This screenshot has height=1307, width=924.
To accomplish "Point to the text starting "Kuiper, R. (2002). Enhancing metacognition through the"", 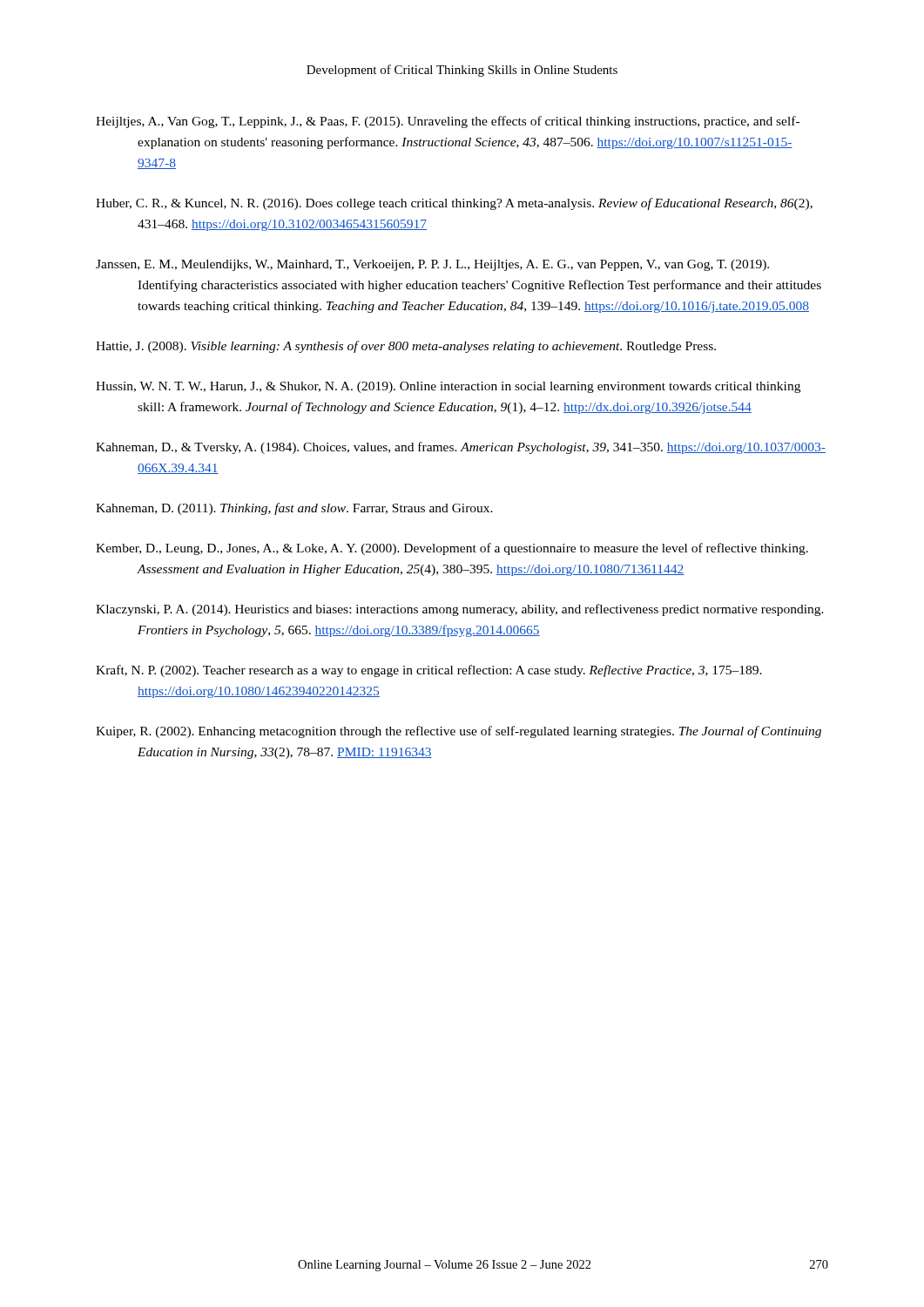I will pyautogui.click(x=459, y=741).
